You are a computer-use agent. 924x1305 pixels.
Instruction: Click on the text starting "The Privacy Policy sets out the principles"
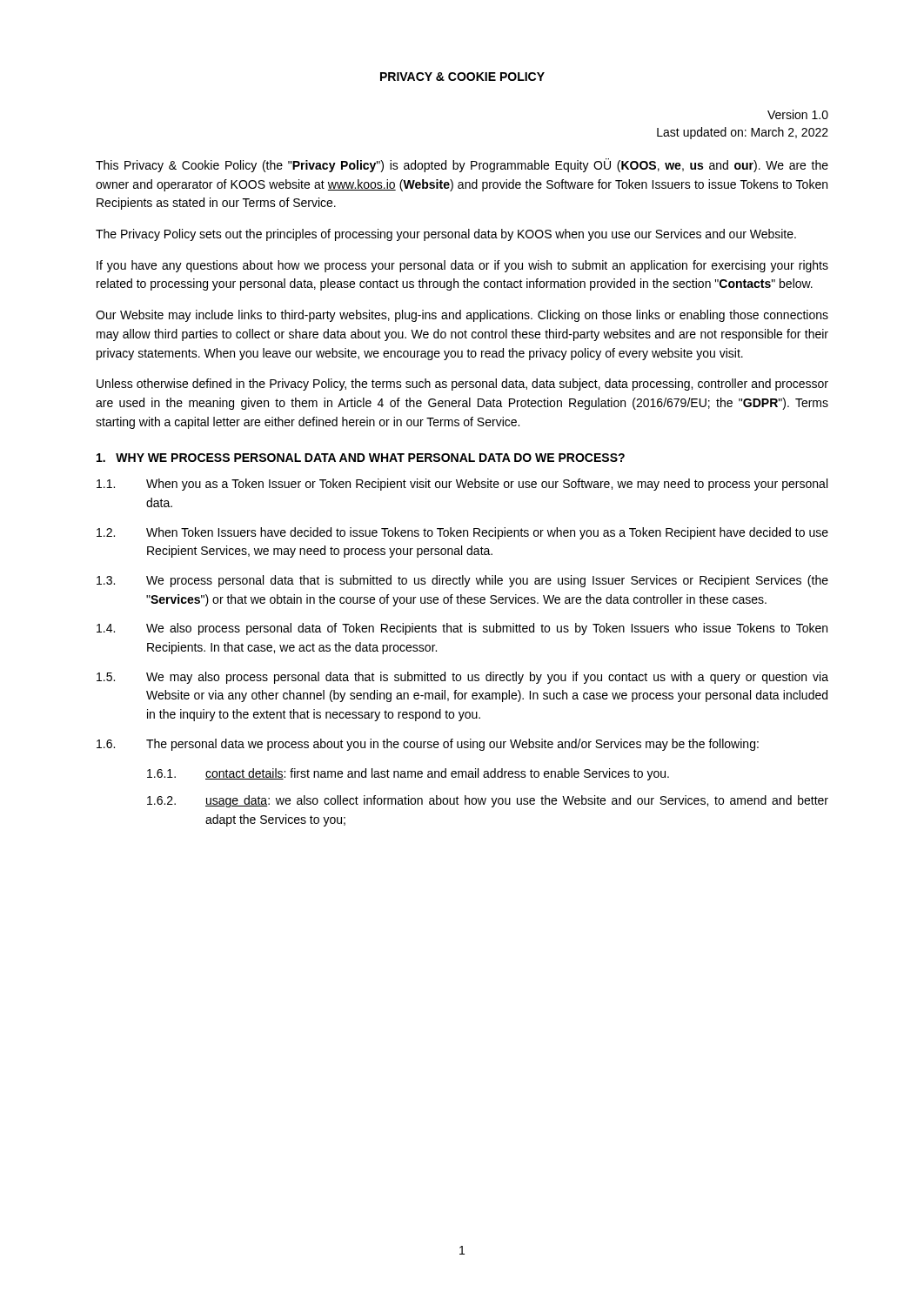(x=446, y=234)
